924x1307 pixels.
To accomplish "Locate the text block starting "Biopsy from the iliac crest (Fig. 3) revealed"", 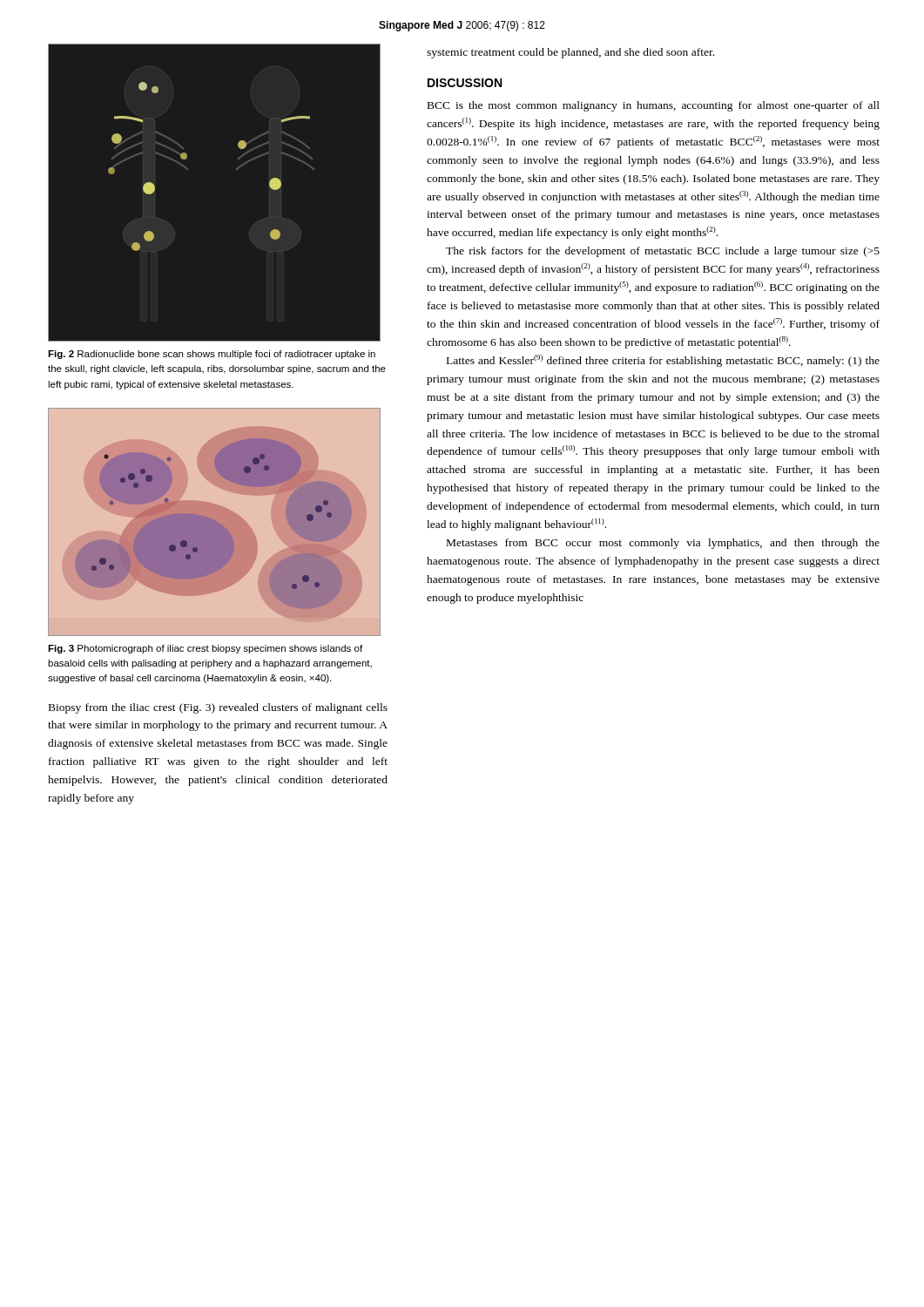I will [x=218, y=752].
